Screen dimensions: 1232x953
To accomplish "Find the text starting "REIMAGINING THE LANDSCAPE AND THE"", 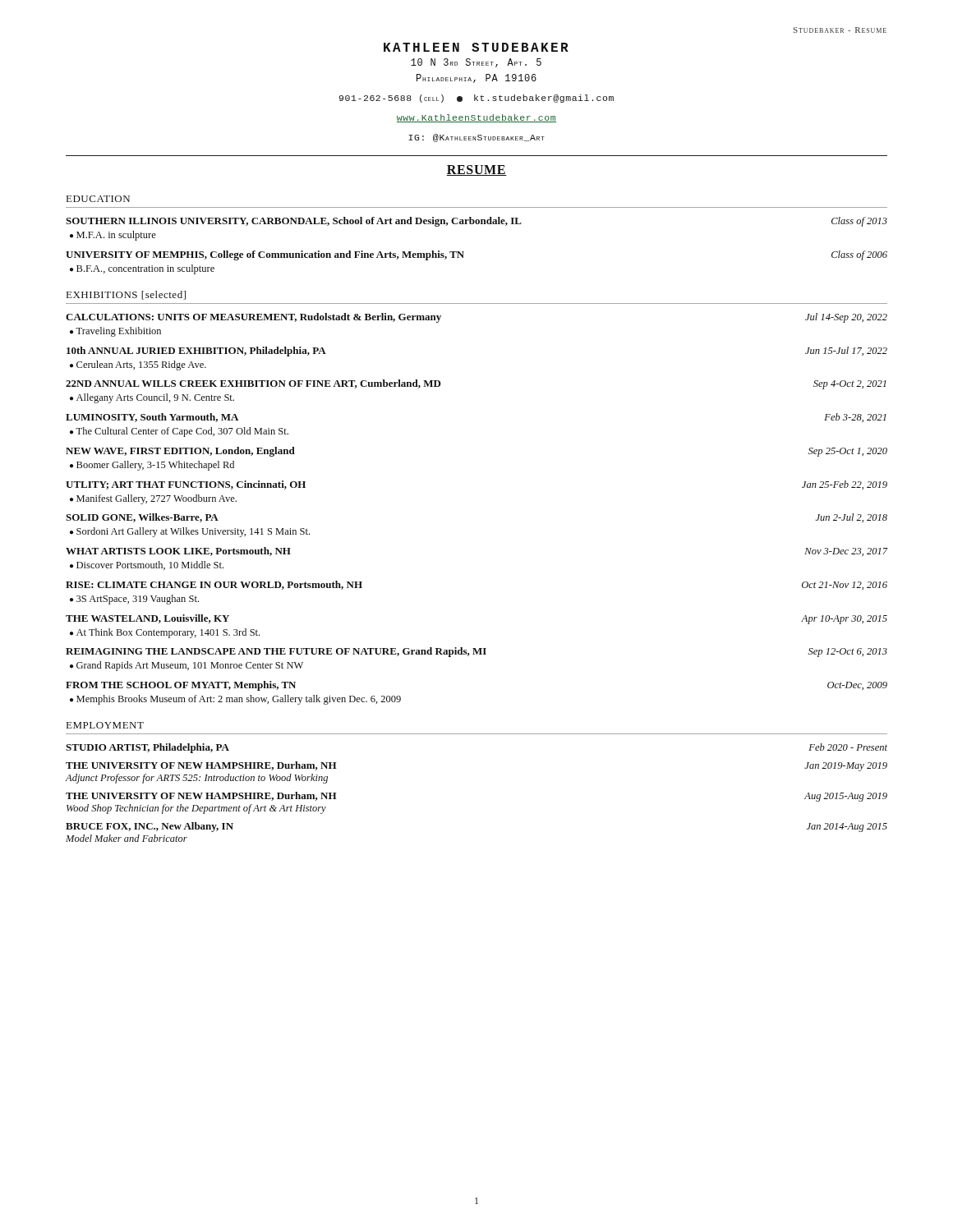I will tap(476, 659).
